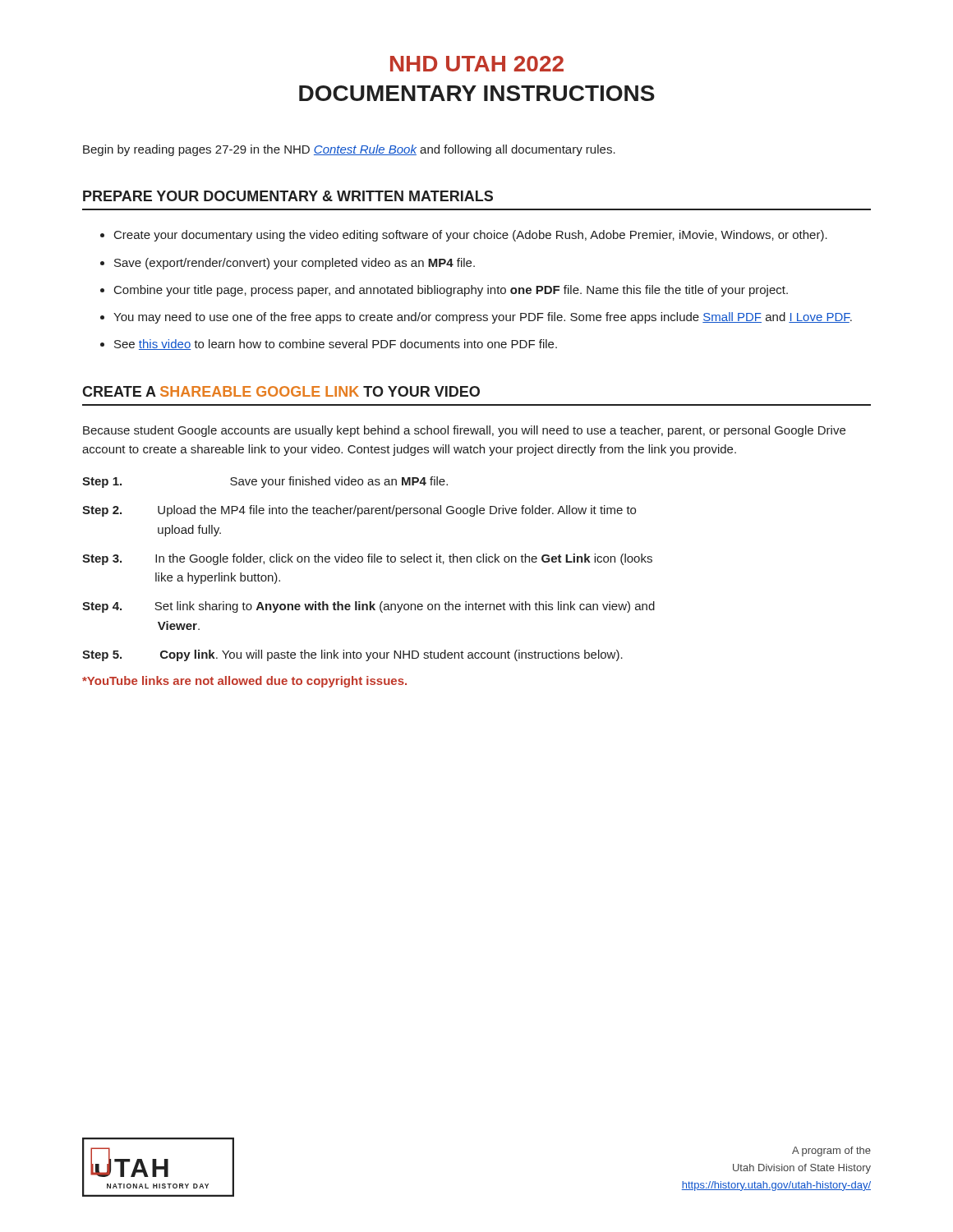This screenshot has height=1232, width=953.
Task: Select the region starting "Step 3. In the Google"
Action: pos(476,568)
